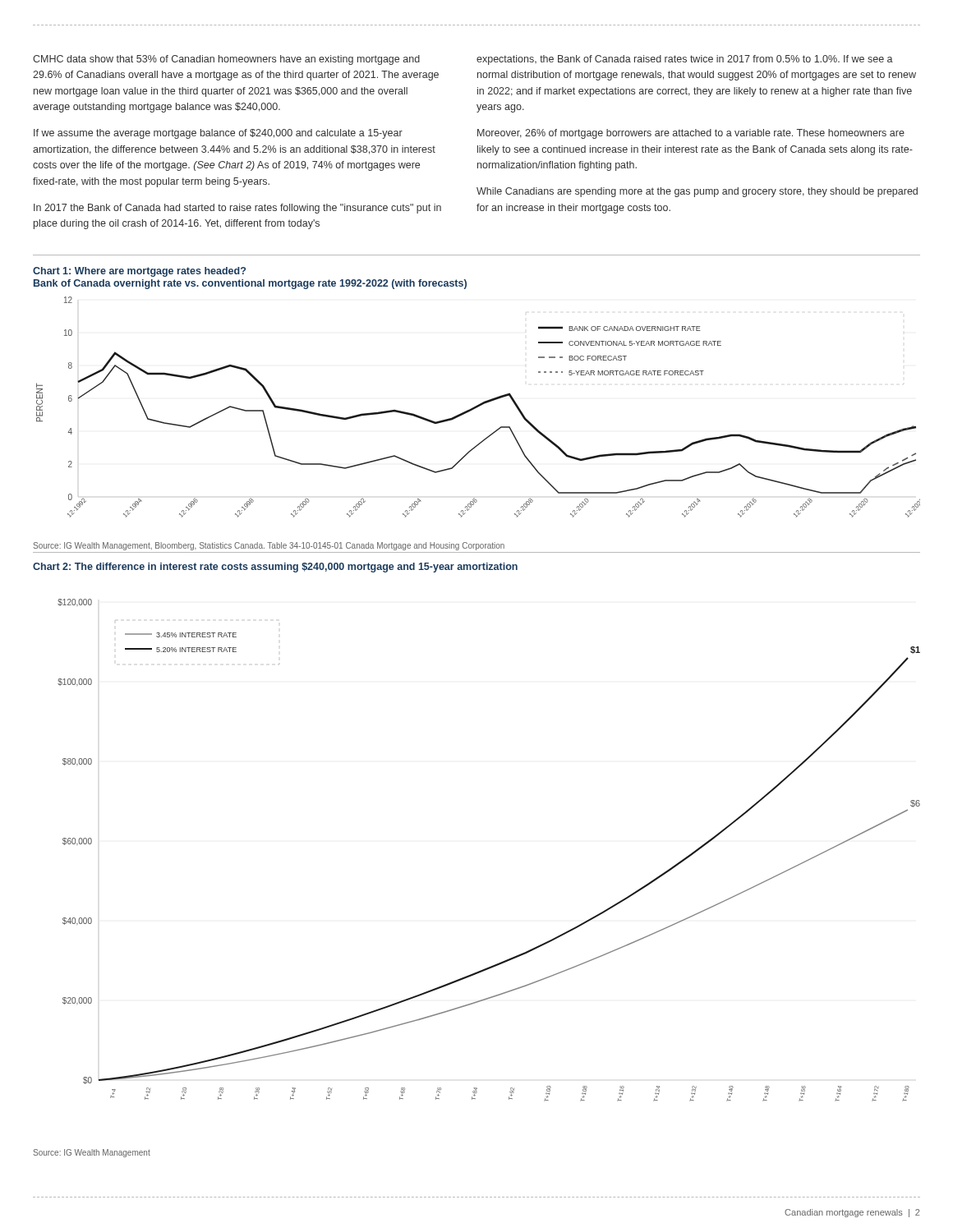Select the caption with the text "Chart 1: Where are mortgage"
Image resolution: width=953 pixels, height=1232 pixels.
tap(250, 277)
